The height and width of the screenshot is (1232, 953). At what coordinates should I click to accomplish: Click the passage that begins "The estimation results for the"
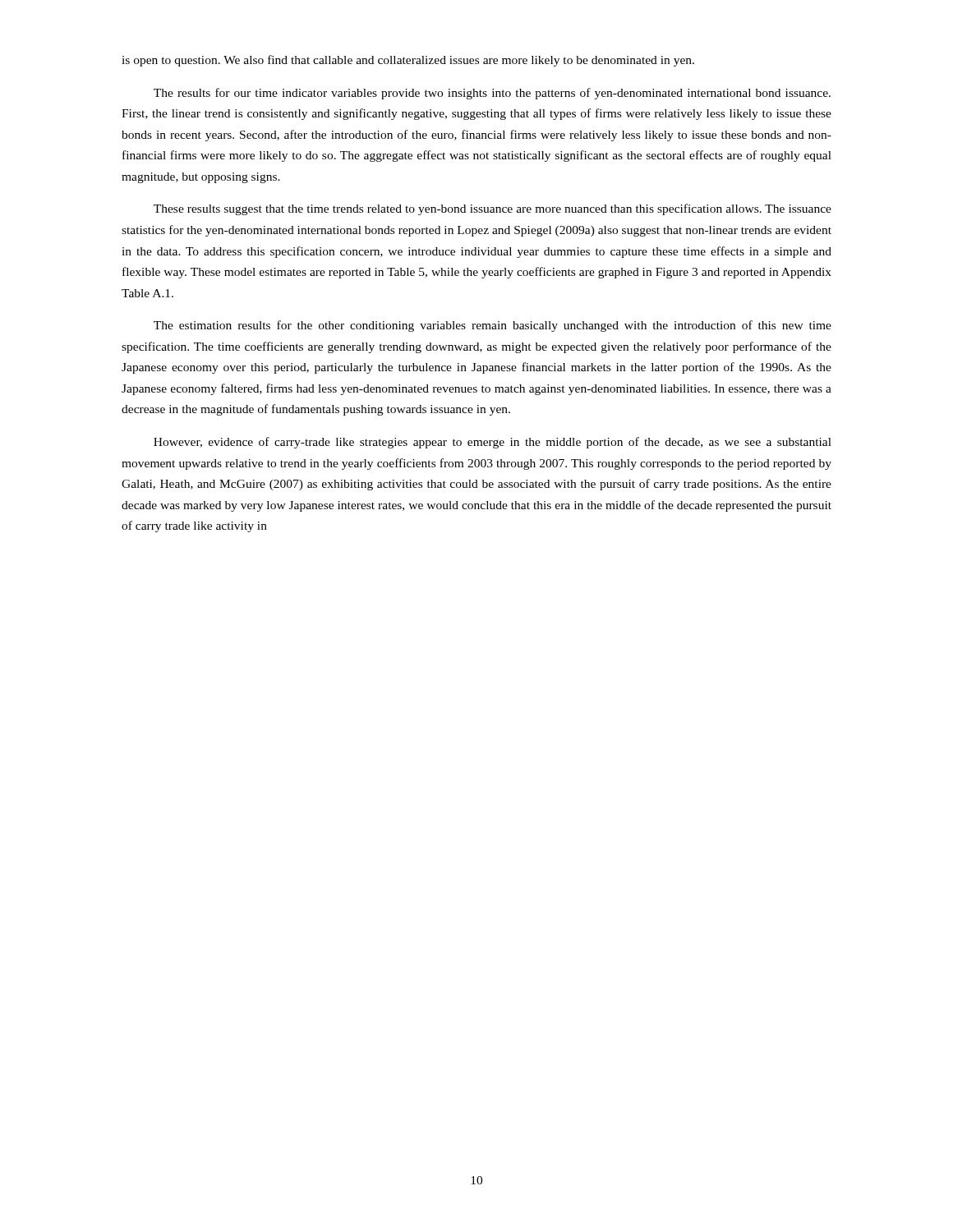coord(476,367)
